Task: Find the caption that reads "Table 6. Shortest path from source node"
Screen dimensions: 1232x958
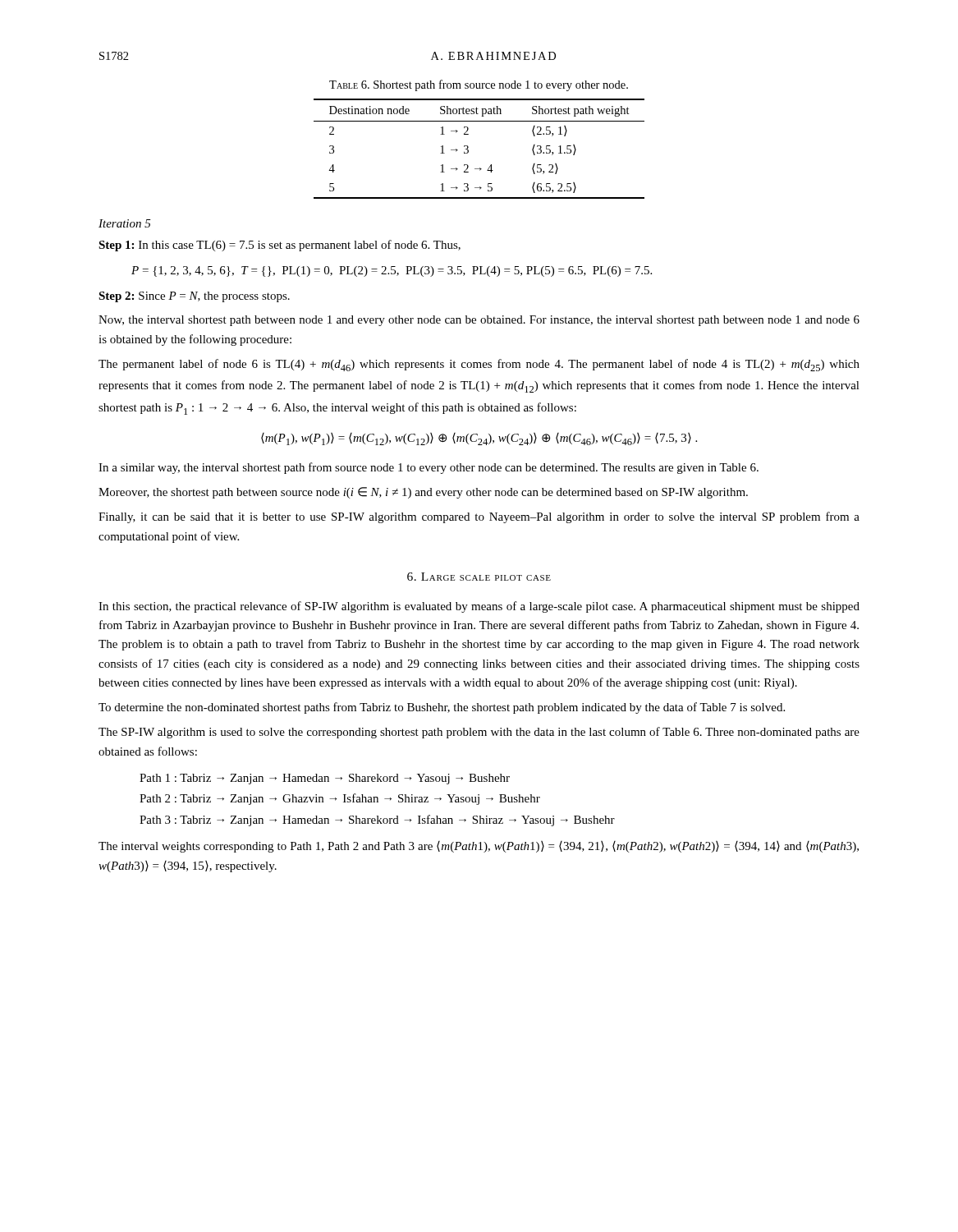Action: tap(479, 85)
